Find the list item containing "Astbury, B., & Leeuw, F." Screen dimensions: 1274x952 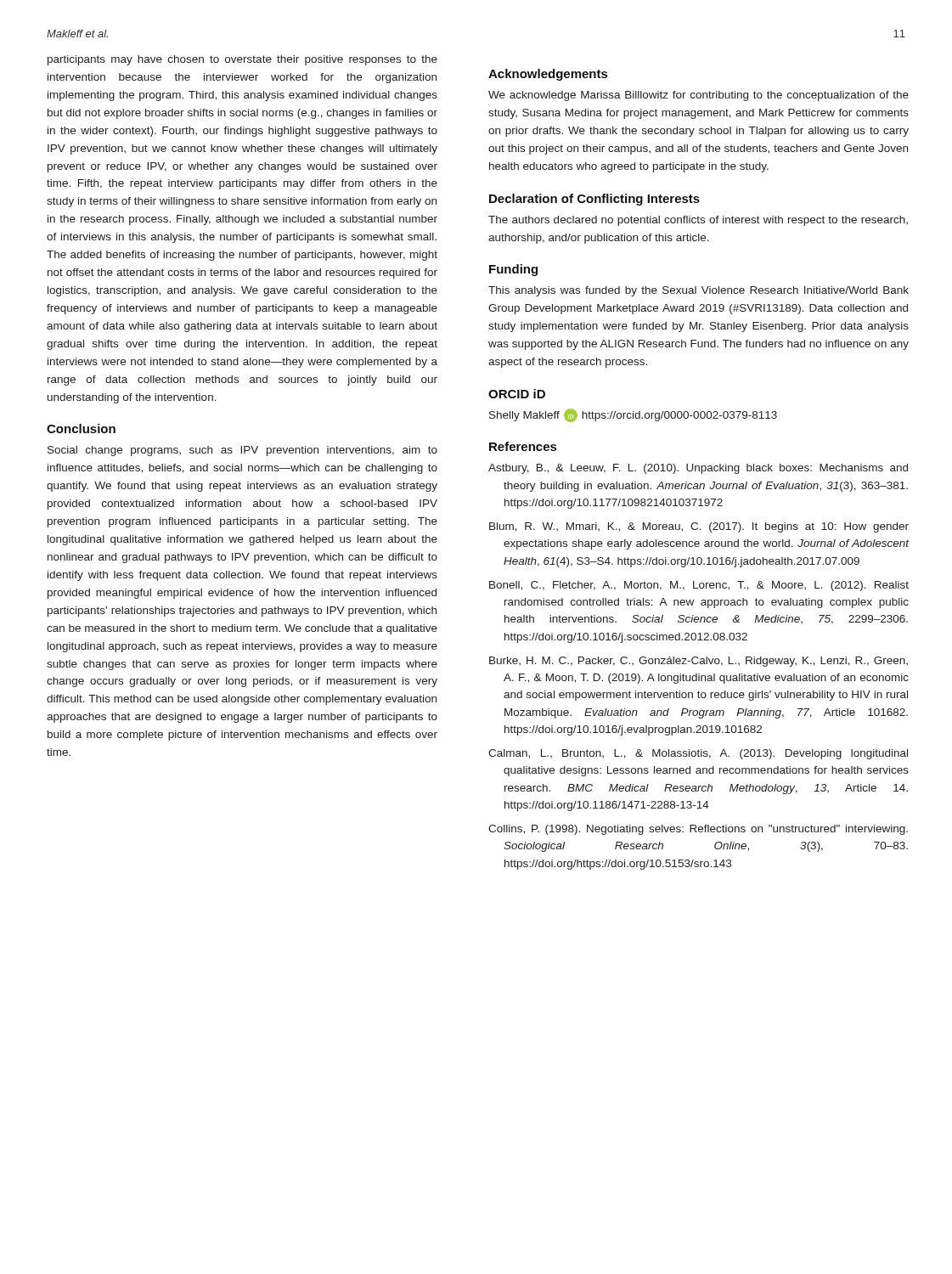pyautogui.click(x=698, y=486)
